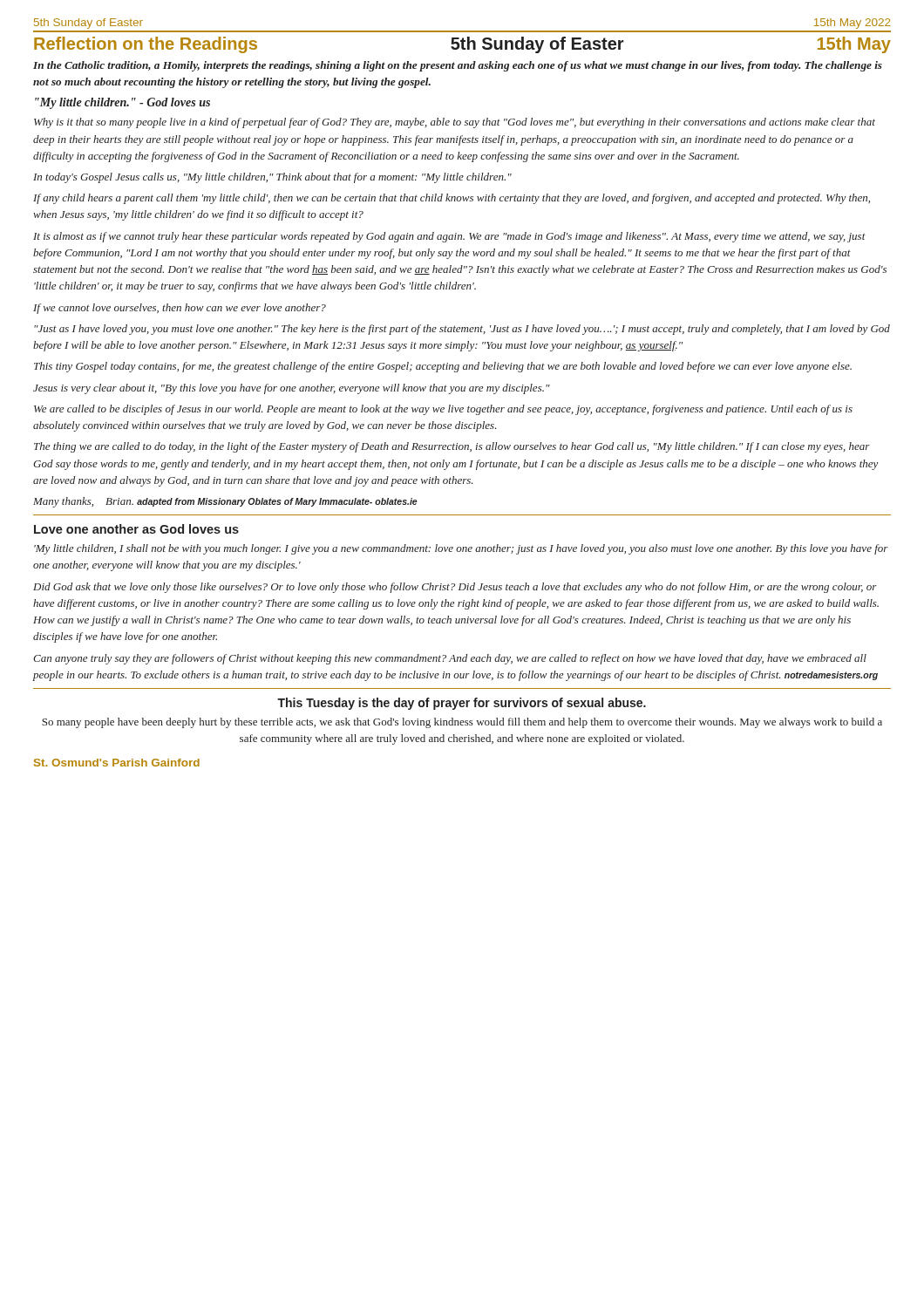The width and height of the screenshot is (924, 1308).
Task: Click on the block starting ""My little children.""
Action: [x=122, y=103]
